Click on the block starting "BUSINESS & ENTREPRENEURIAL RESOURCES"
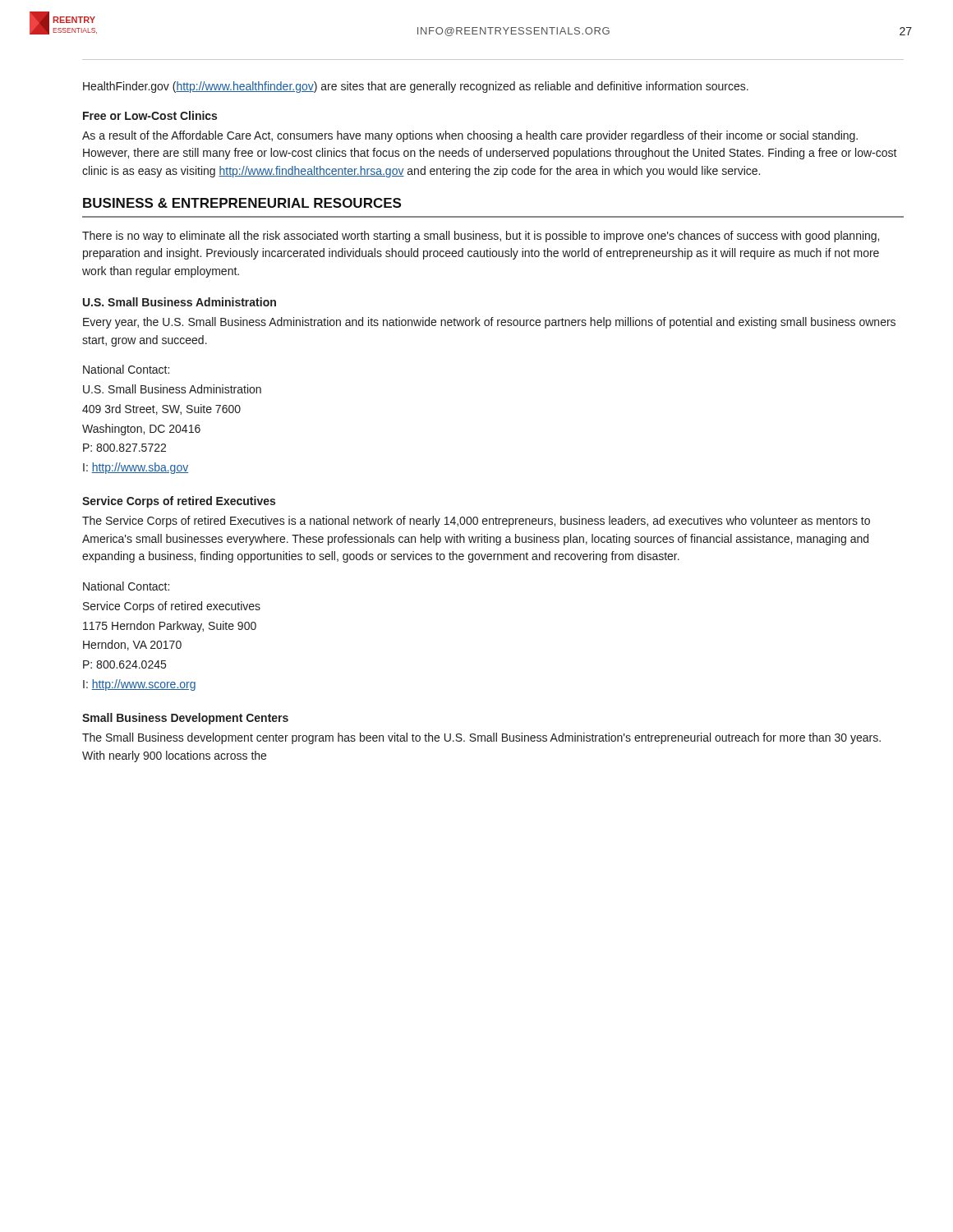Image resolution: width=953 pixels, height=1232 pixels. 242,203
